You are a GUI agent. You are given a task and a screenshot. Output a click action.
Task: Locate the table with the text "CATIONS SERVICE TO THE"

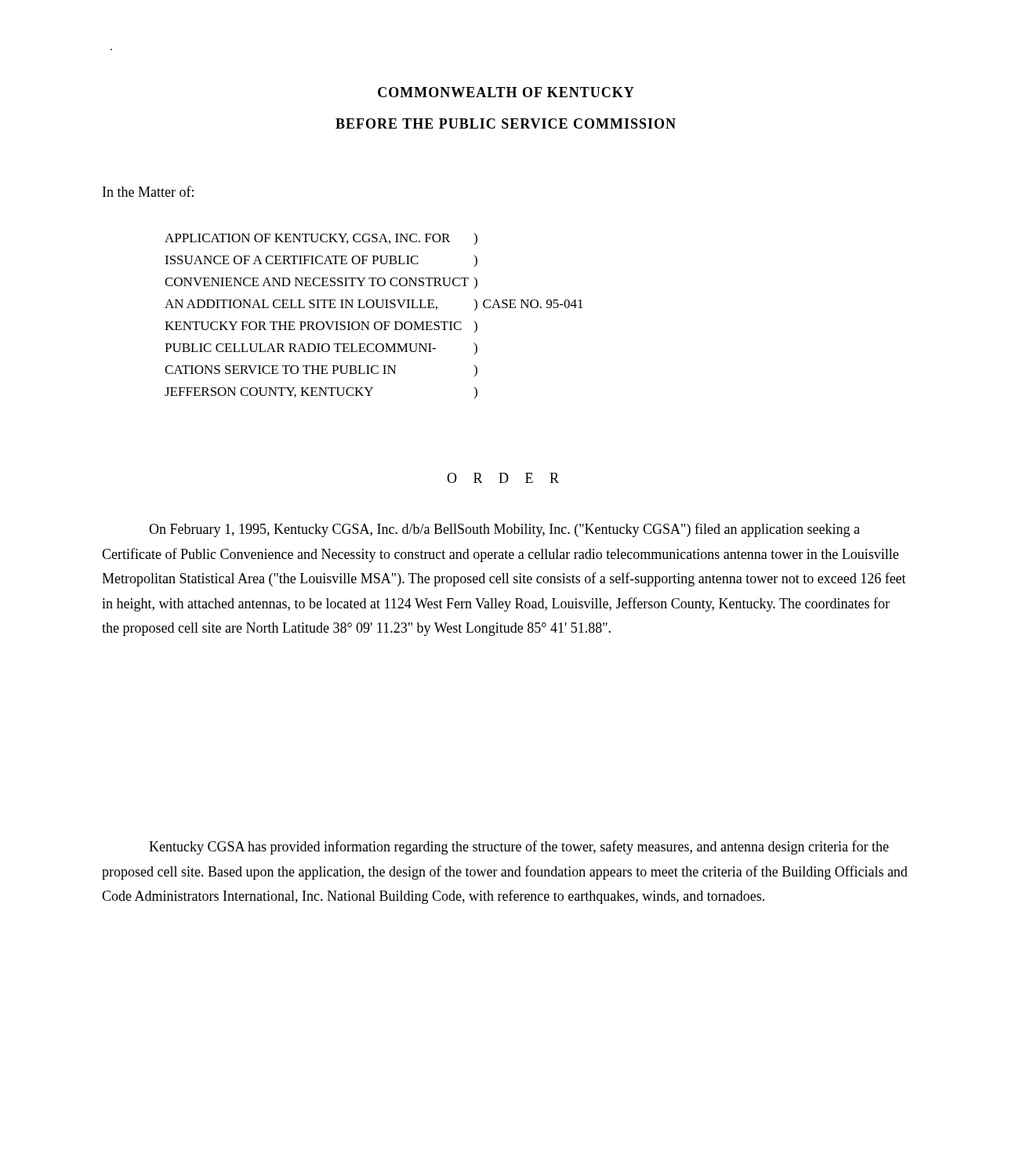[x=374, y=315]
